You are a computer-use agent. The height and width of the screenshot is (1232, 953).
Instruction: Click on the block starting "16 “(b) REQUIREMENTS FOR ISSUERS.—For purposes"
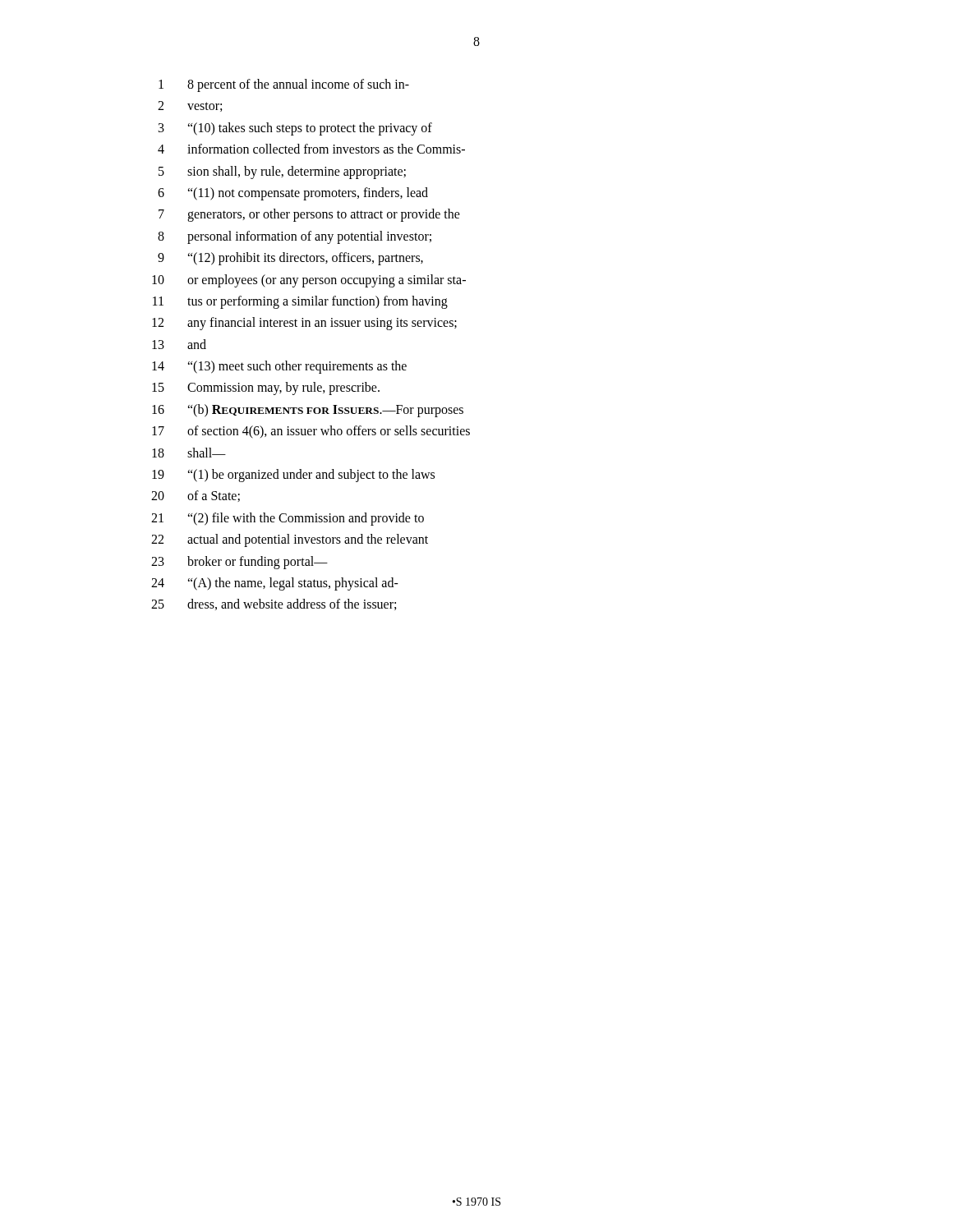point(308,411)
